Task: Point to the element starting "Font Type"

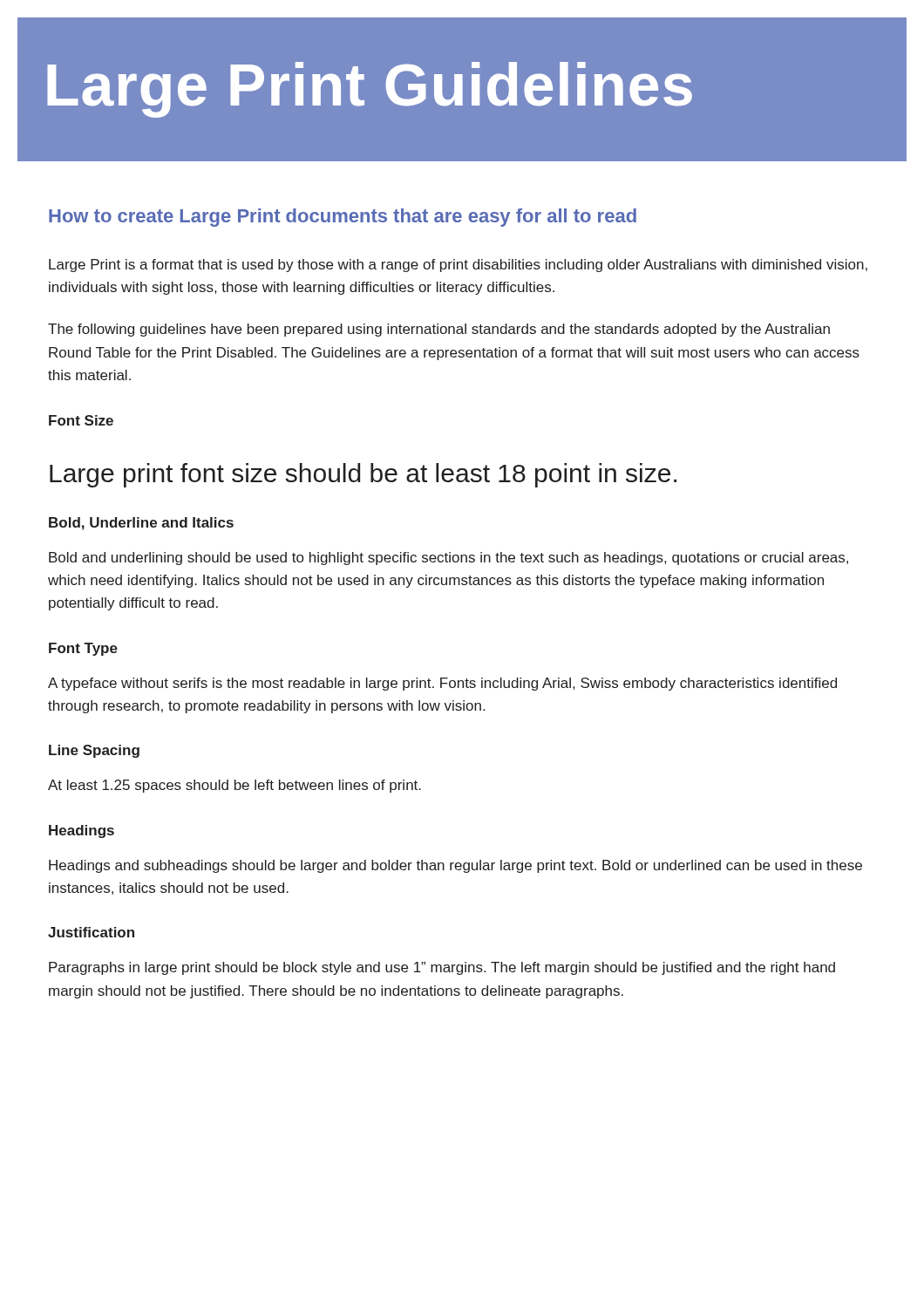Action: coord(83,648)
